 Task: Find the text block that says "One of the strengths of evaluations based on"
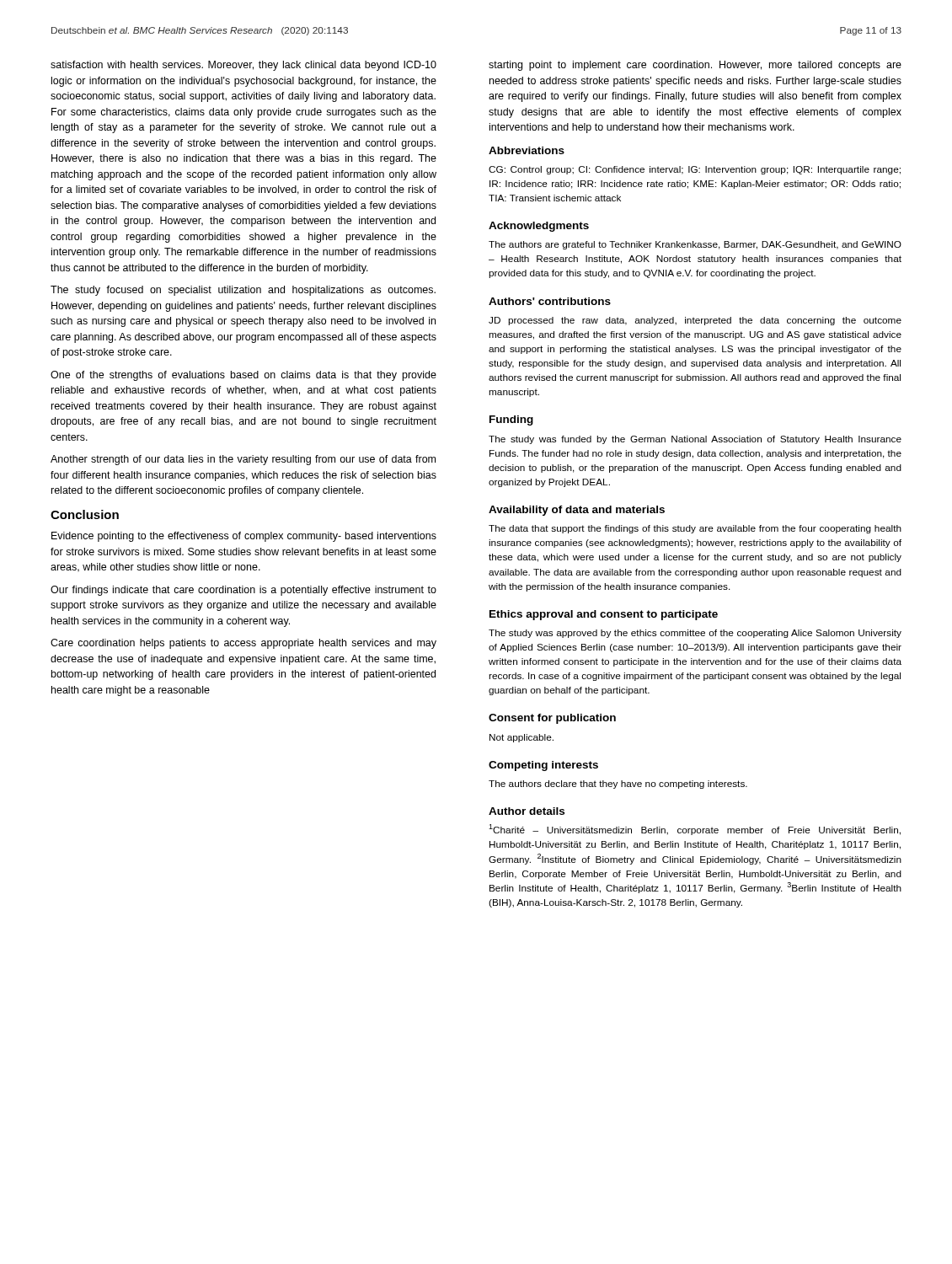[243, 406]
